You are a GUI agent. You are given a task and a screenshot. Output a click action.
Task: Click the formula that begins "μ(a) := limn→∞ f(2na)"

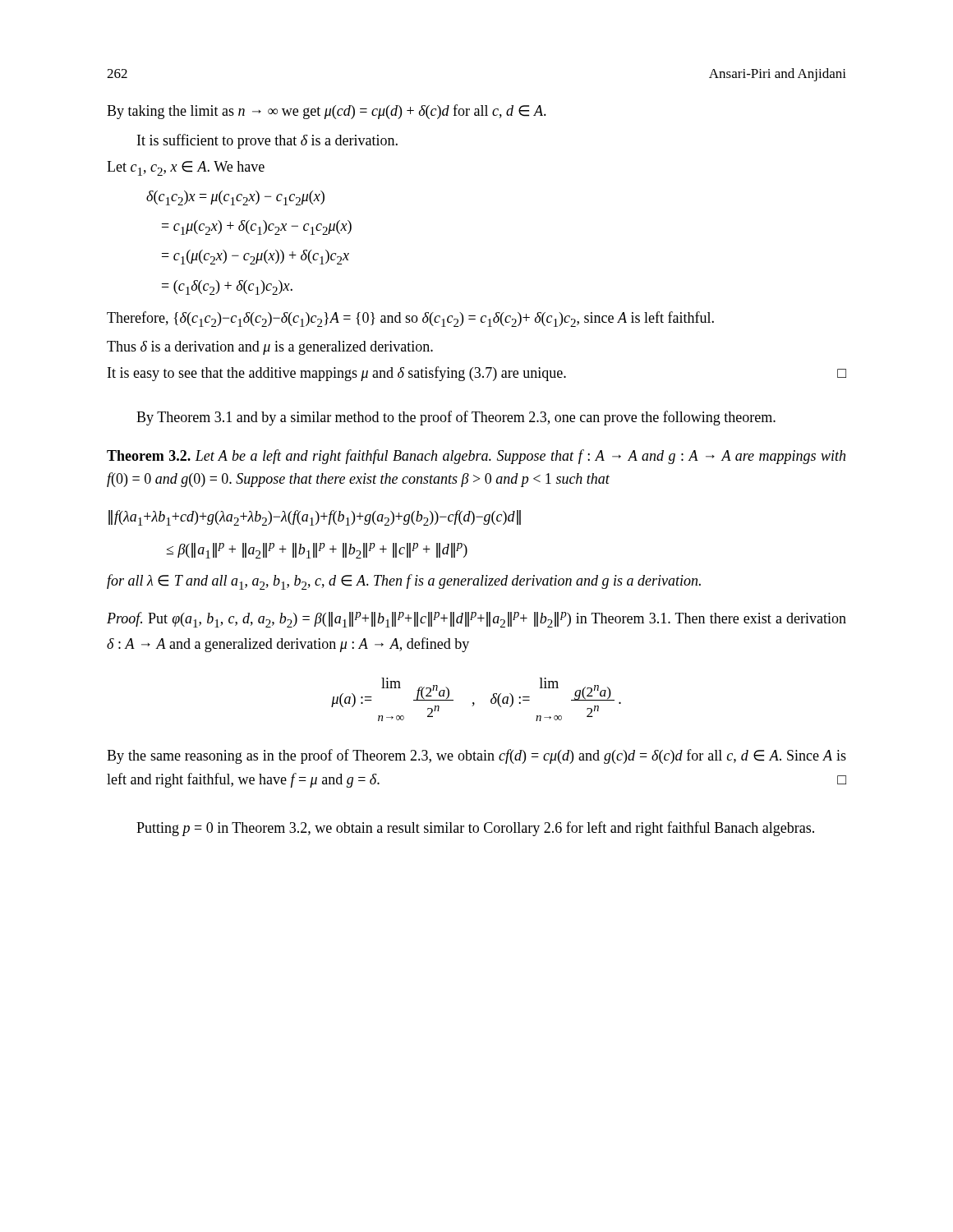pos(476,701)
